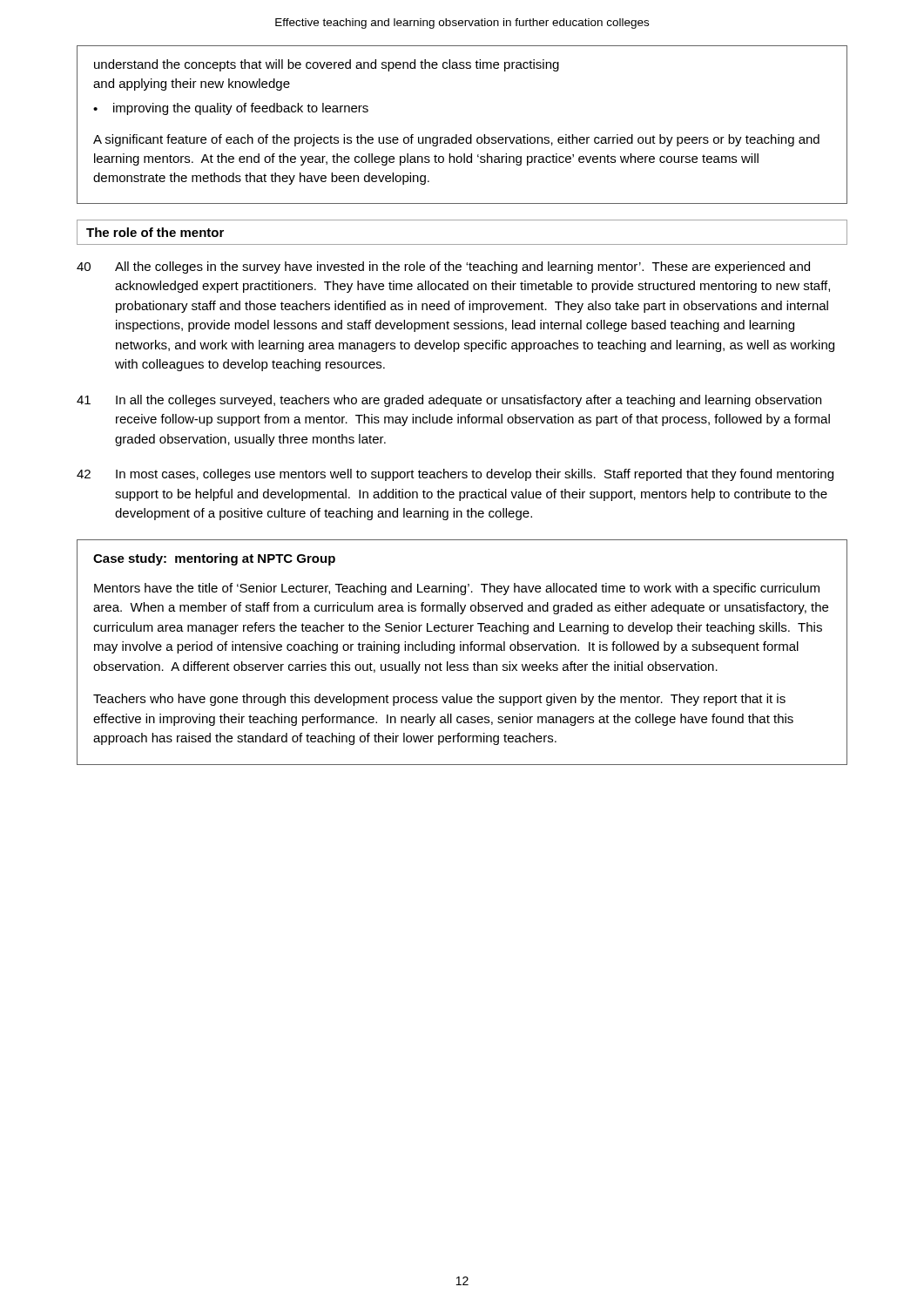The width and height of the screenshot is (924, 1307).
Task: Navigate to the element starting "Teachers who have gone through"
Action: (x=443, y=718)
